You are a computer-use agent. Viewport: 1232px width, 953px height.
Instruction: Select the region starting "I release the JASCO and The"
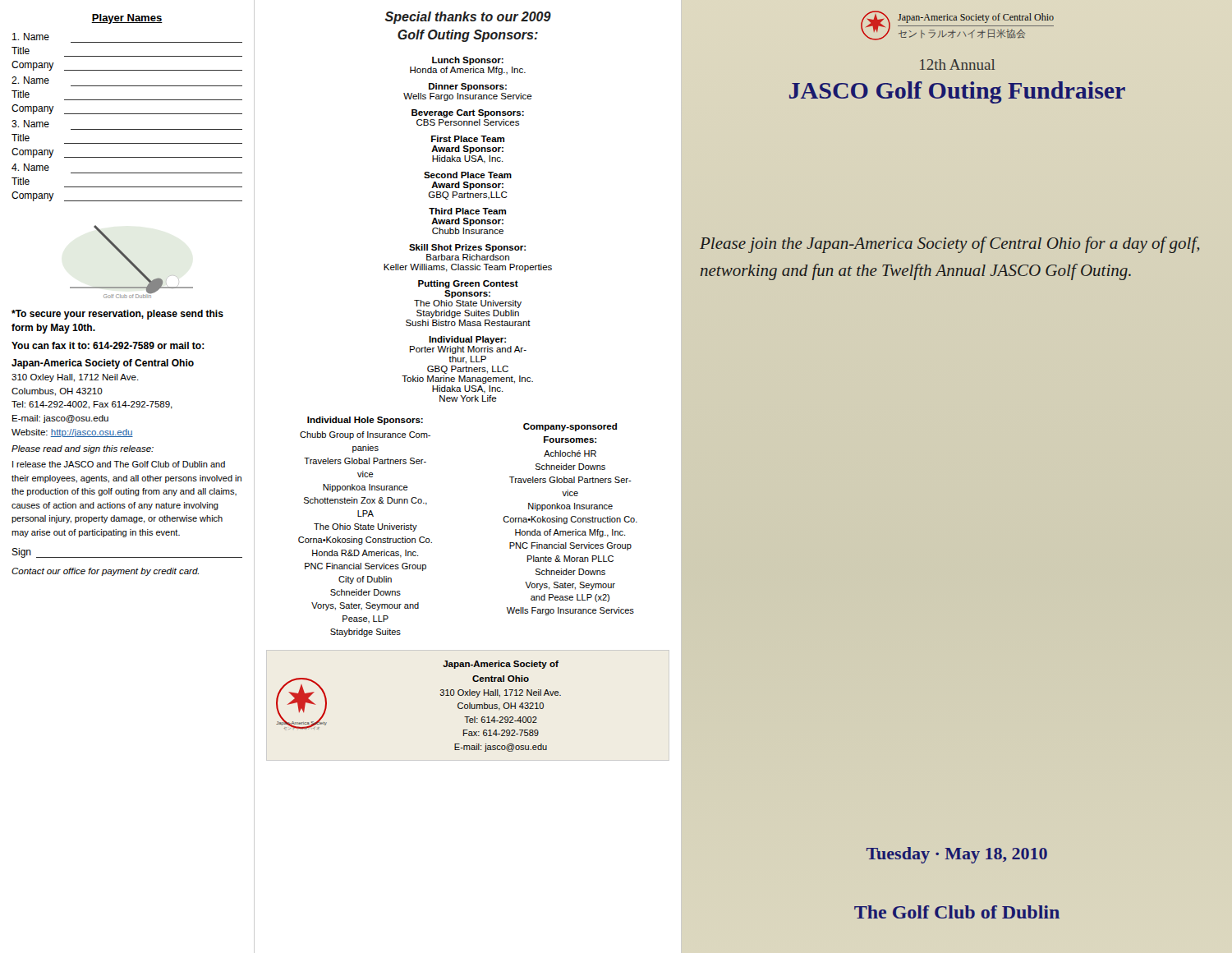(x=127, y=498)
